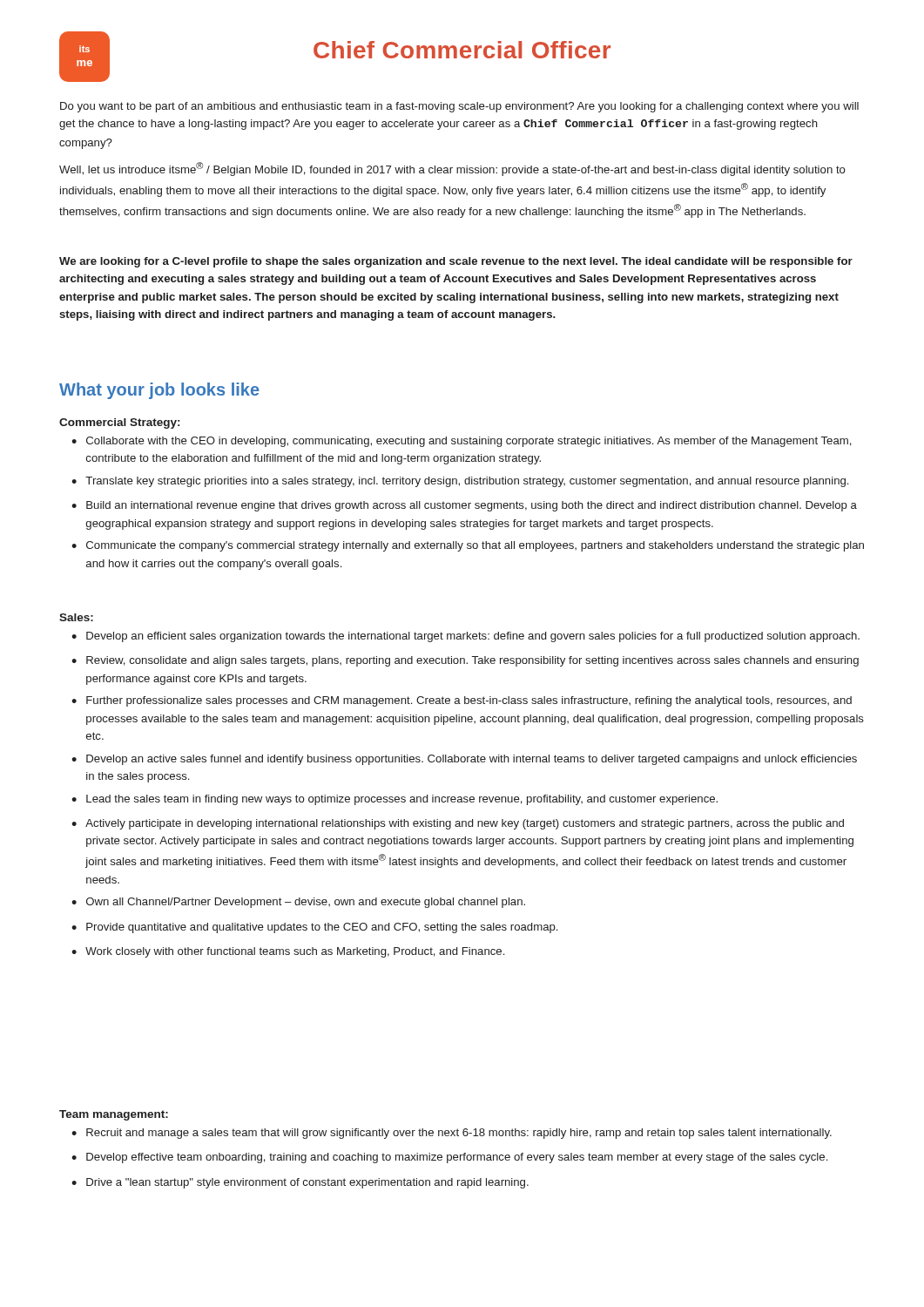
Task: Find the element starting "• Communicate the company's commercial strategy internally and"
Action: (x=468, y=555)
